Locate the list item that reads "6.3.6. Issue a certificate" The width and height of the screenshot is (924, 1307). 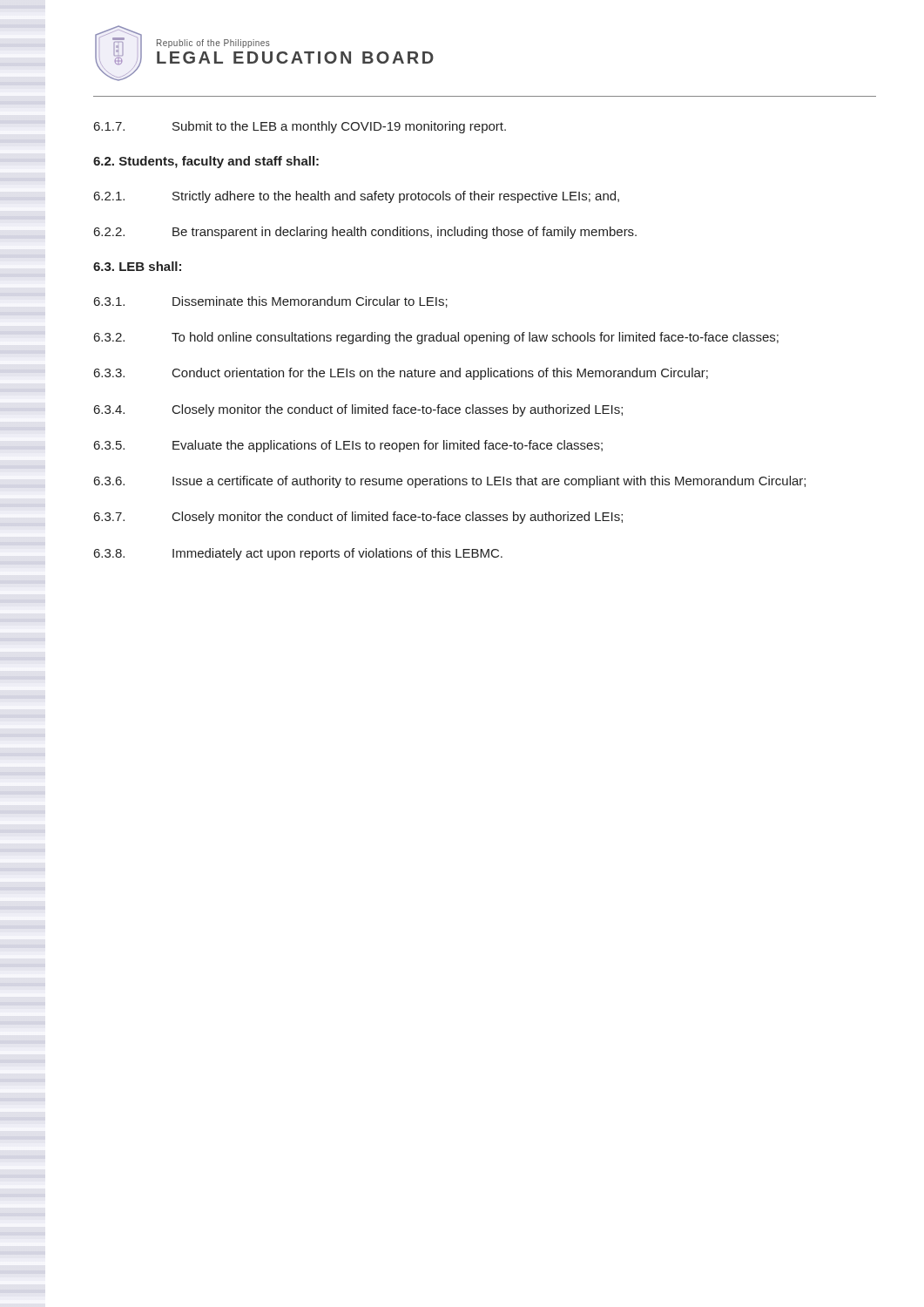pos(485,481)
